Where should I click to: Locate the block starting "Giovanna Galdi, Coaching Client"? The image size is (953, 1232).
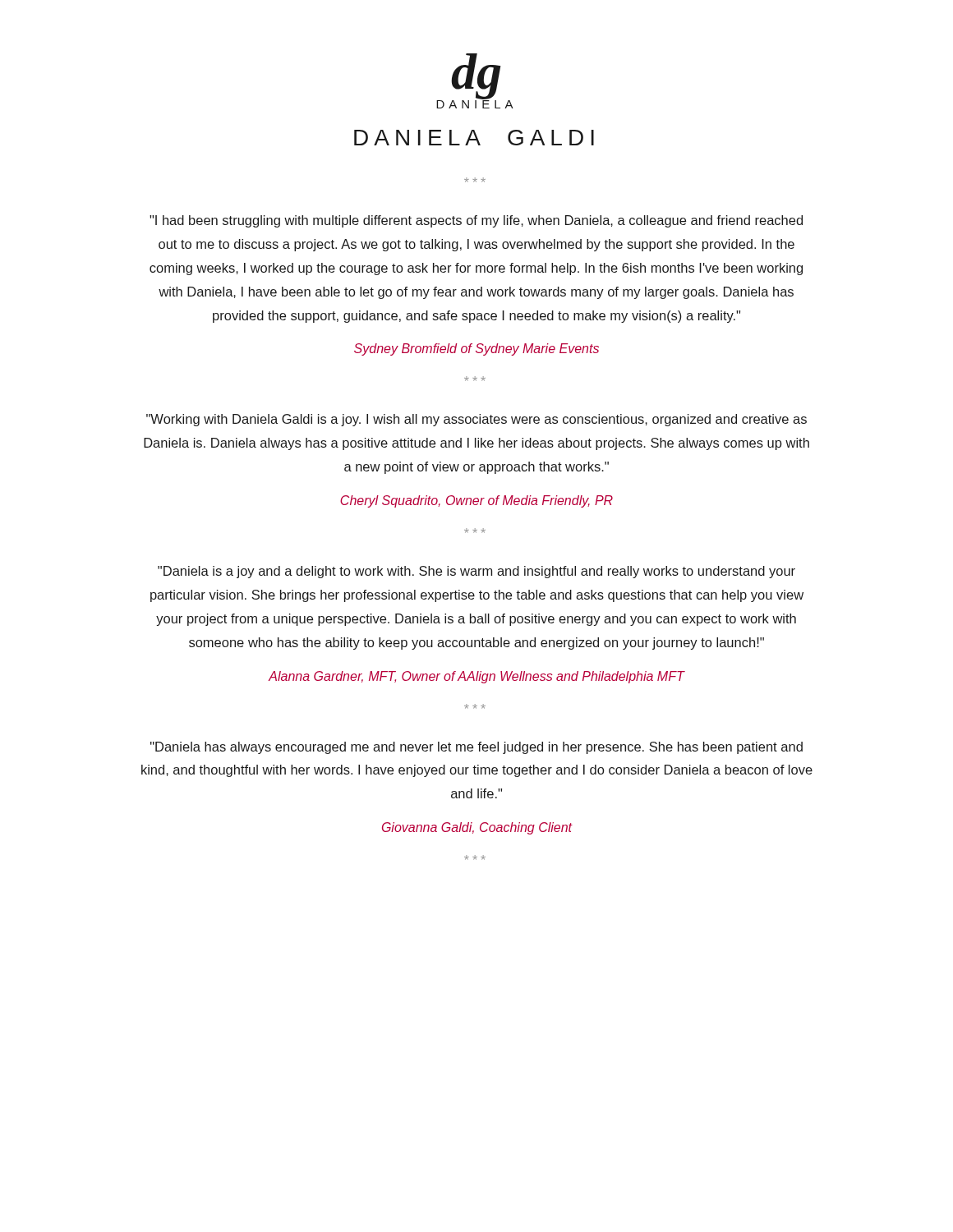pos(476,828)
